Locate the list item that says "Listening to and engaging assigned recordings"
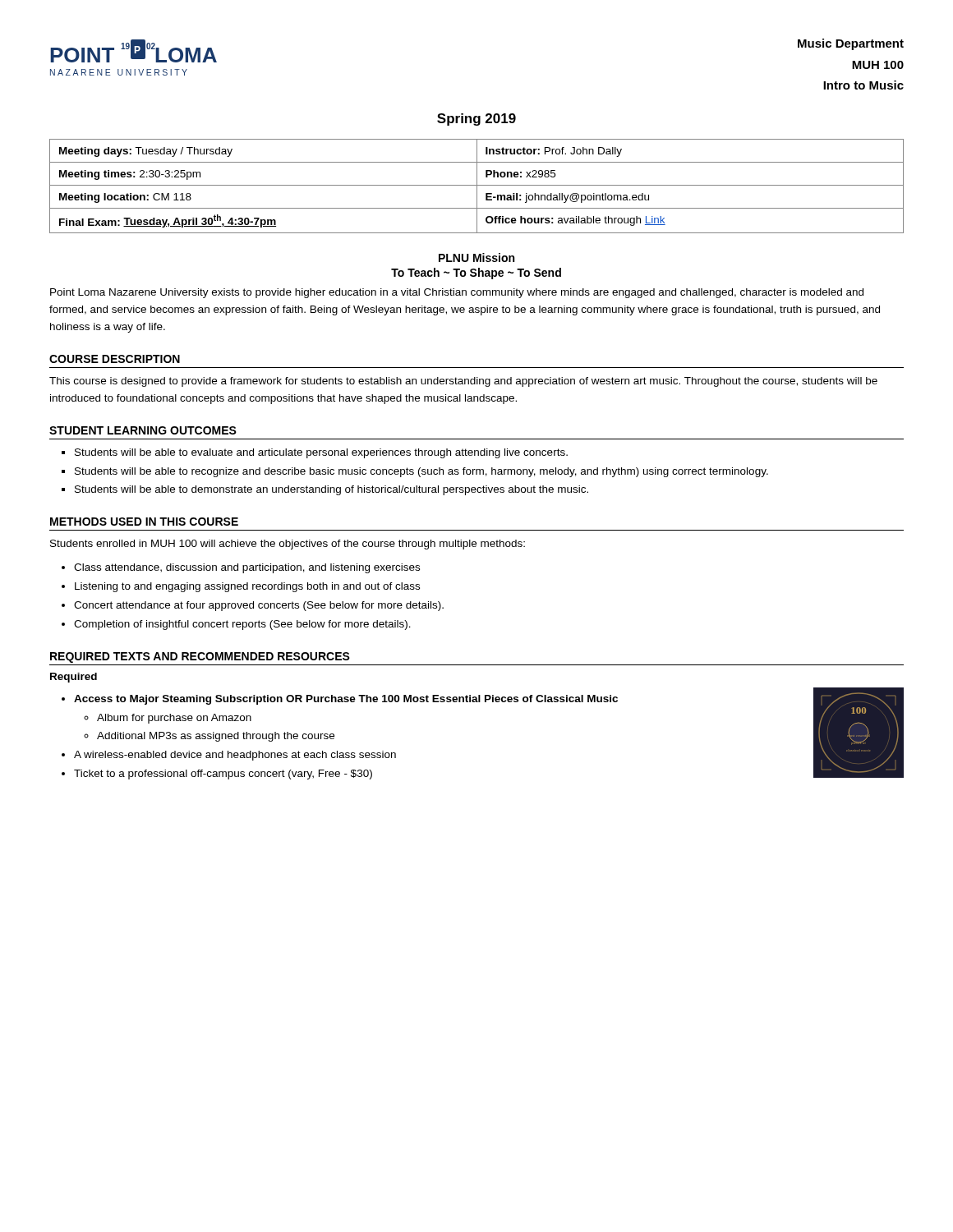Viewport: 953px width, 1232px height. coord(247,586)
